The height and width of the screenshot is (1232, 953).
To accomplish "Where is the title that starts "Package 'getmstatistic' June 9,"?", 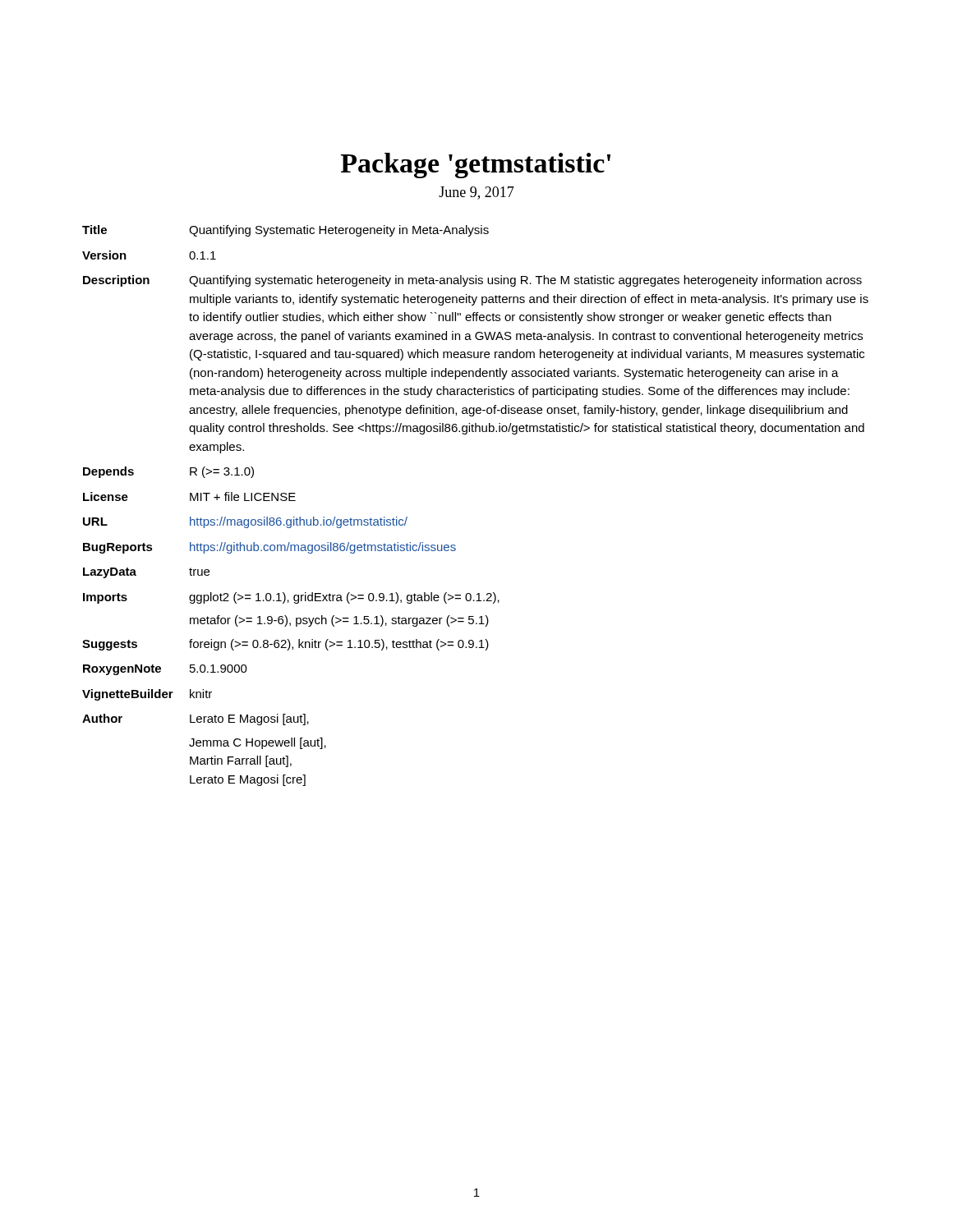I will pyautogui.click(x=476, y=175).
